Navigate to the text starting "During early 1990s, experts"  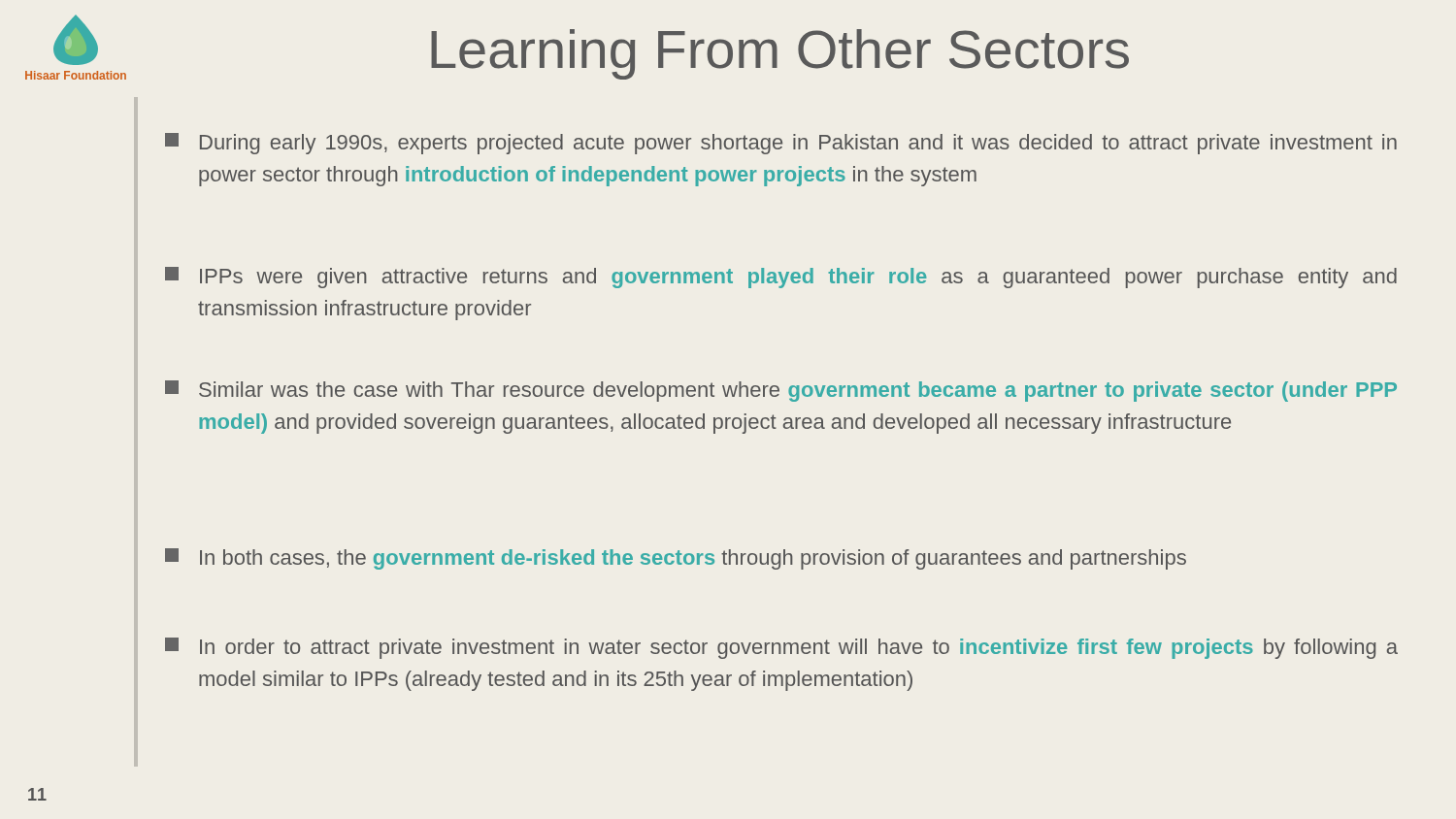pos(781,158)
